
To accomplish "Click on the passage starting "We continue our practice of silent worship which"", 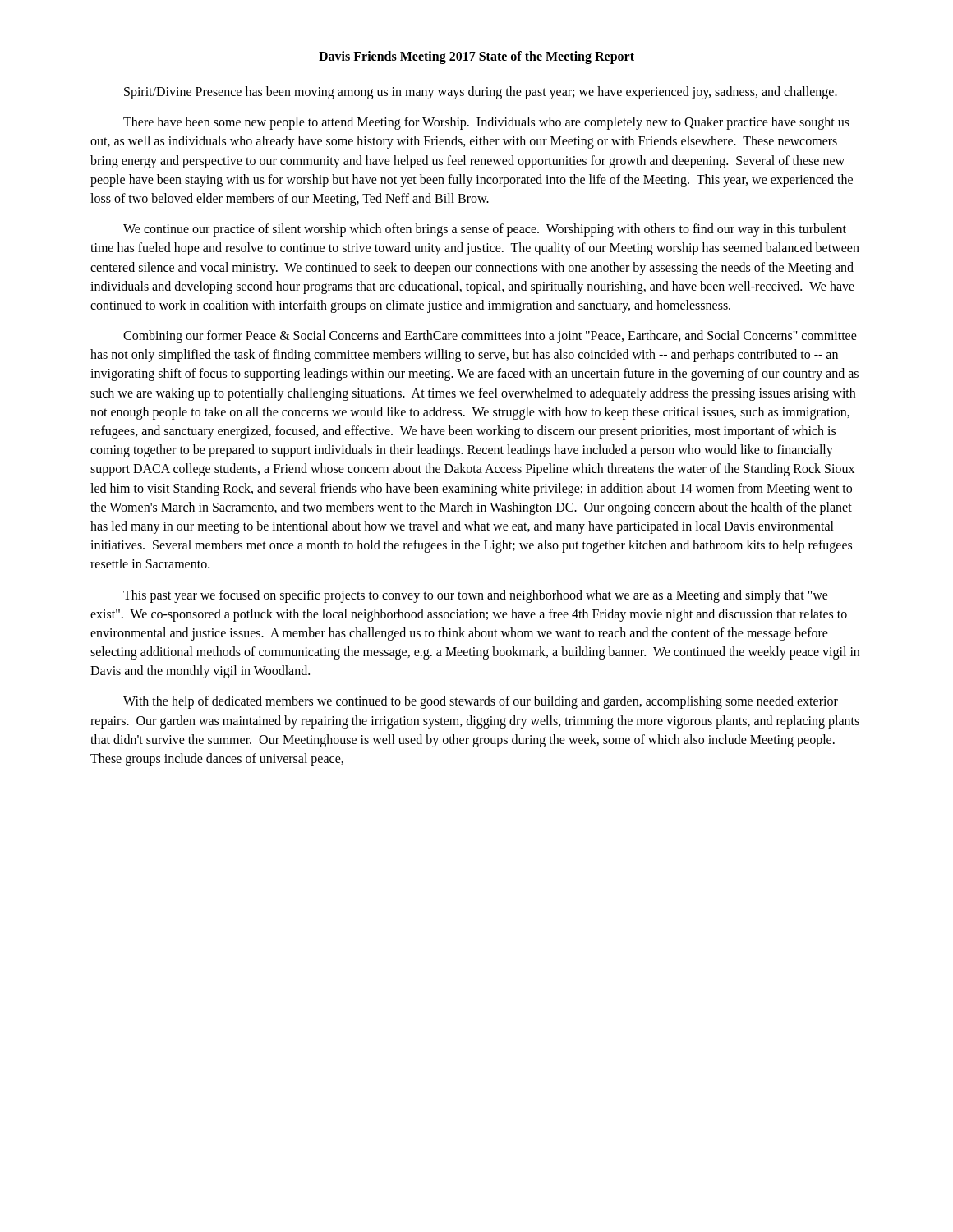I will tap(475, 267).
